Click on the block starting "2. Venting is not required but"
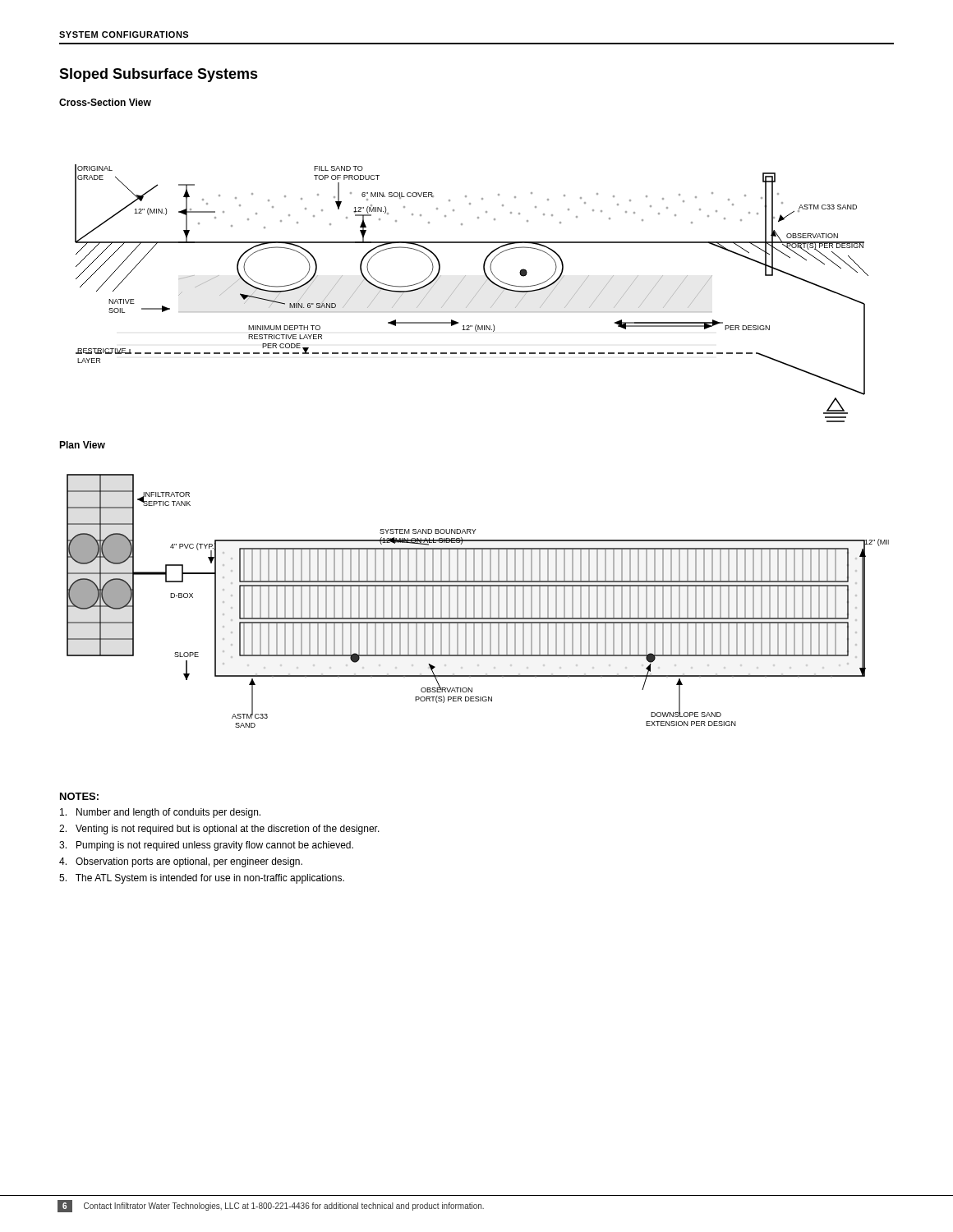953x1232 pixels. [219, 829]
